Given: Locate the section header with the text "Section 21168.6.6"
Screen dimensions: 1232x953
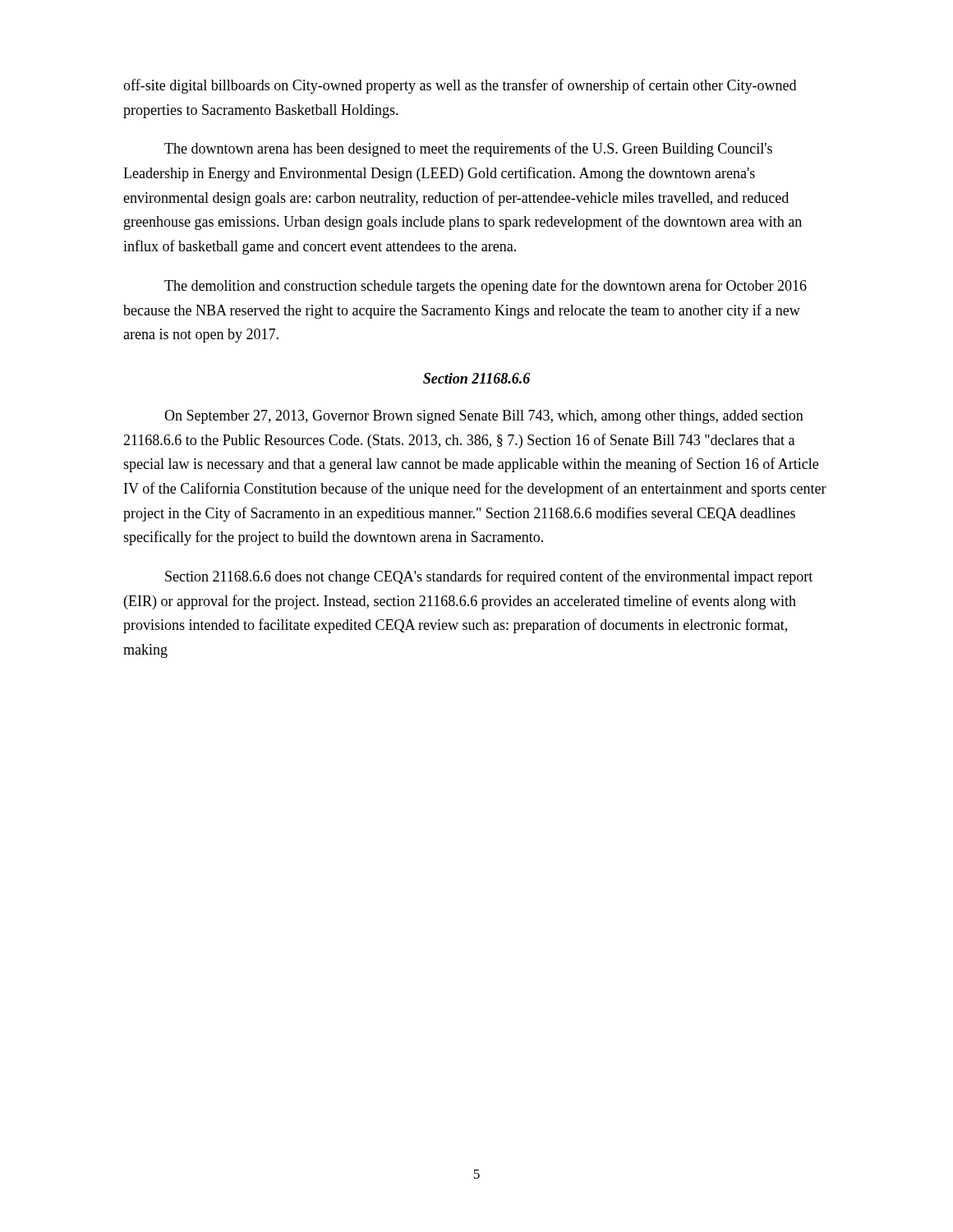Looking at the screenshot, I should pos(476,379).
